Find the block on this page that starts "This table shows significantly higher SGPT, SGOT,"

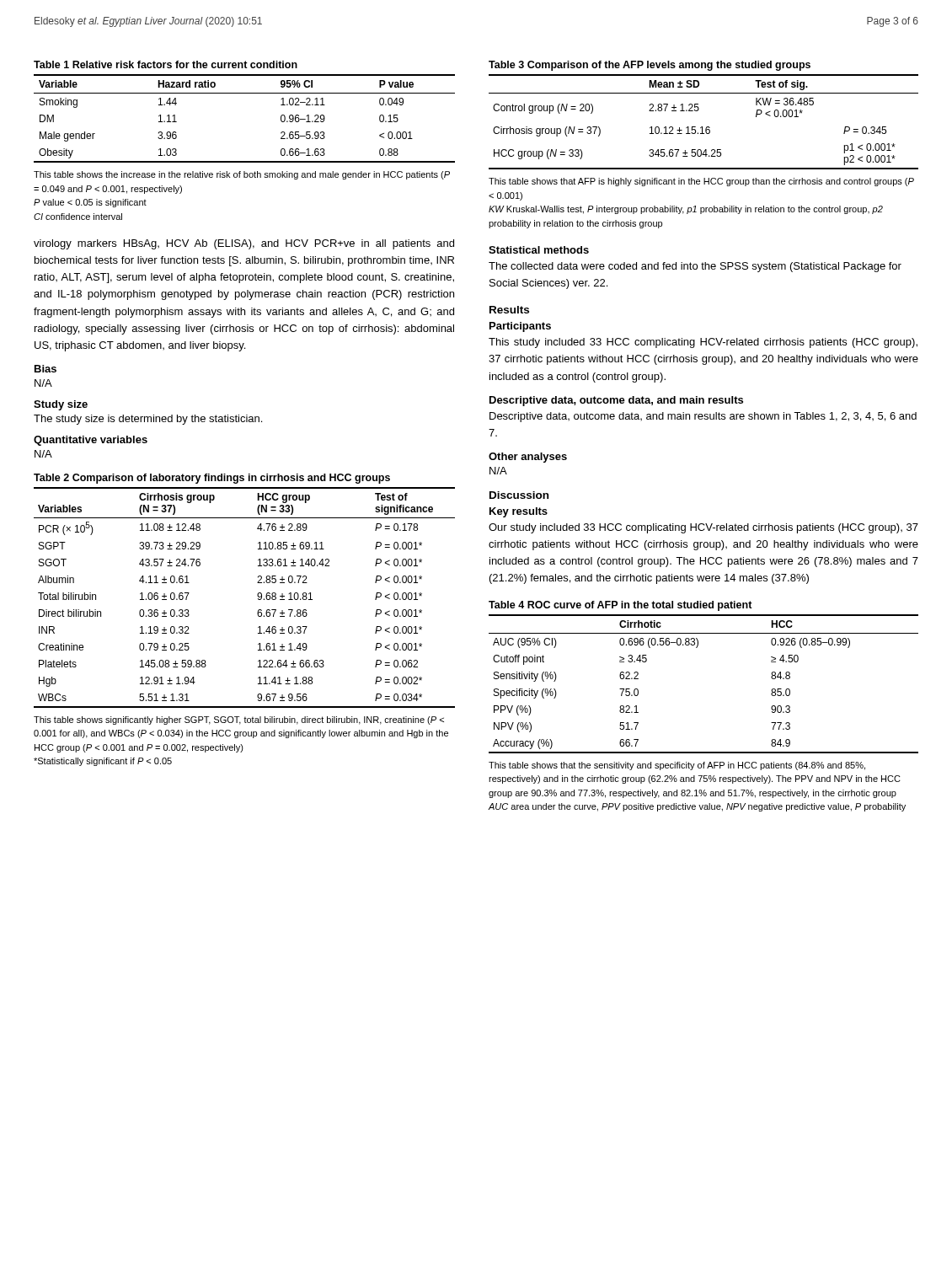pos(241,740)
